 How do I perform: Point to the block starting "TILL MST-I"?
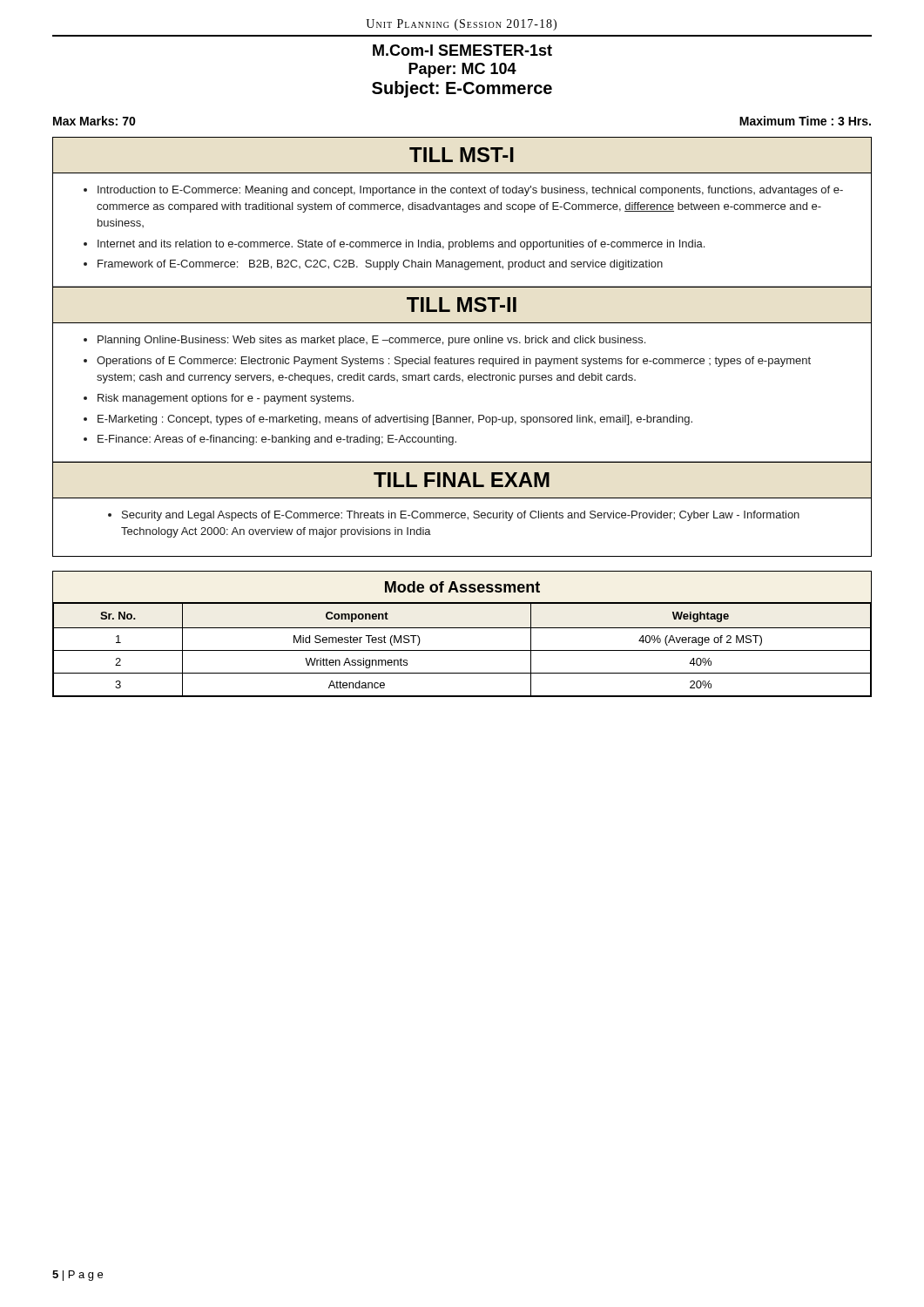462,155
